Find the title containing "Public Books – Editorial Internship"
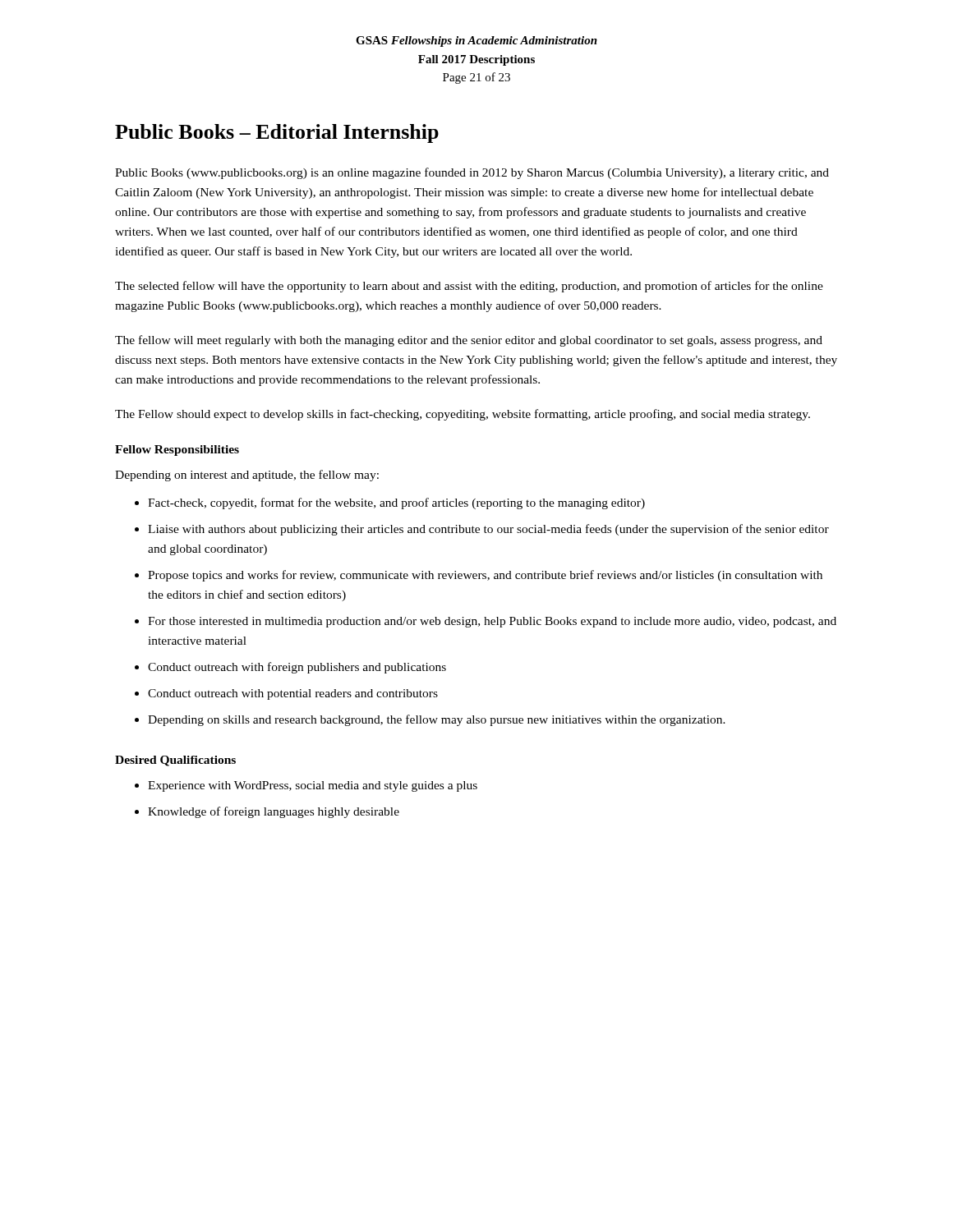 277,133
